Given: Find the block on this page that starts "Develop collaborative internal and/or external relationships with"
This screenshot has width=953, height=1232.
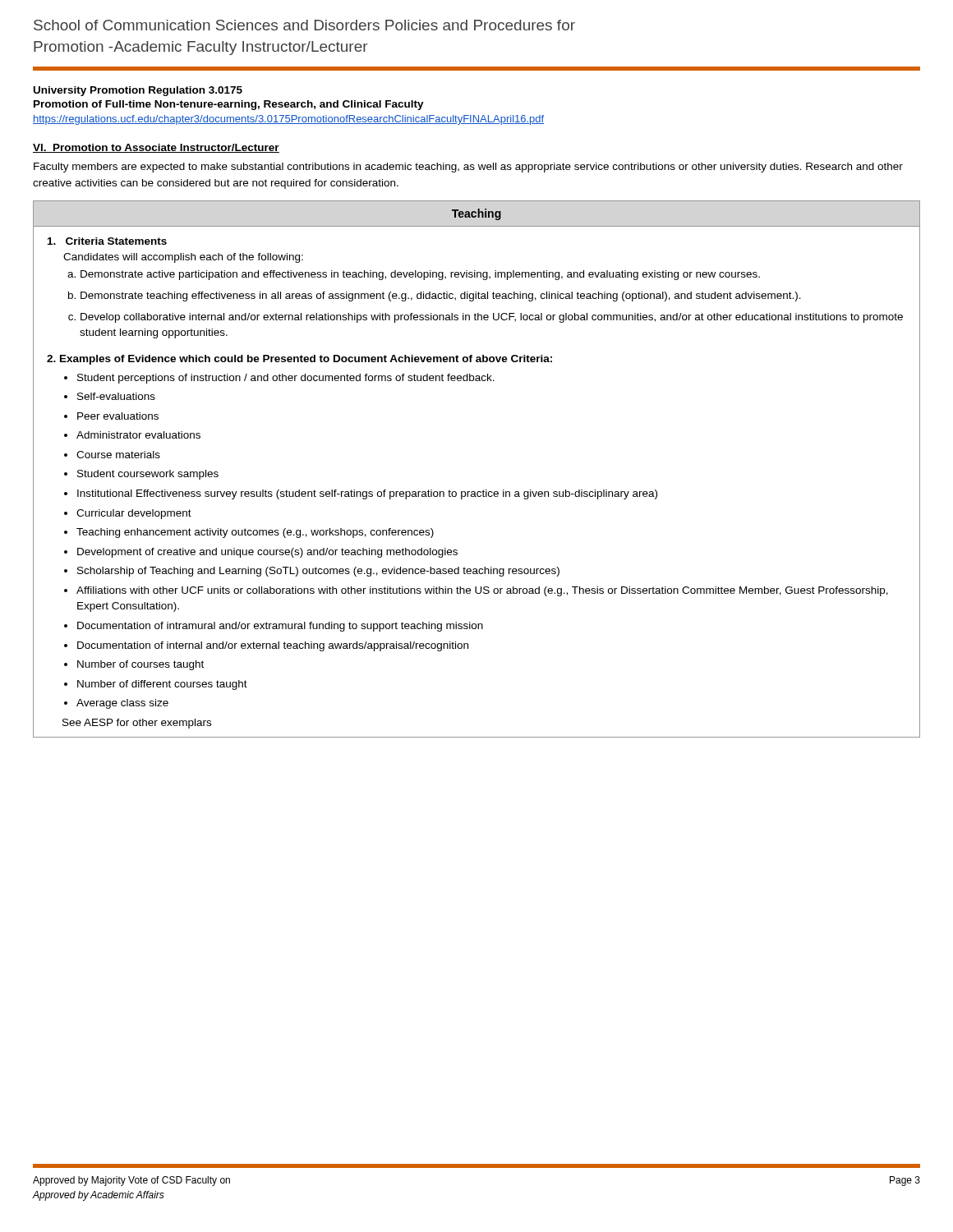Looking at the screenshot, I should click(492, 324).
